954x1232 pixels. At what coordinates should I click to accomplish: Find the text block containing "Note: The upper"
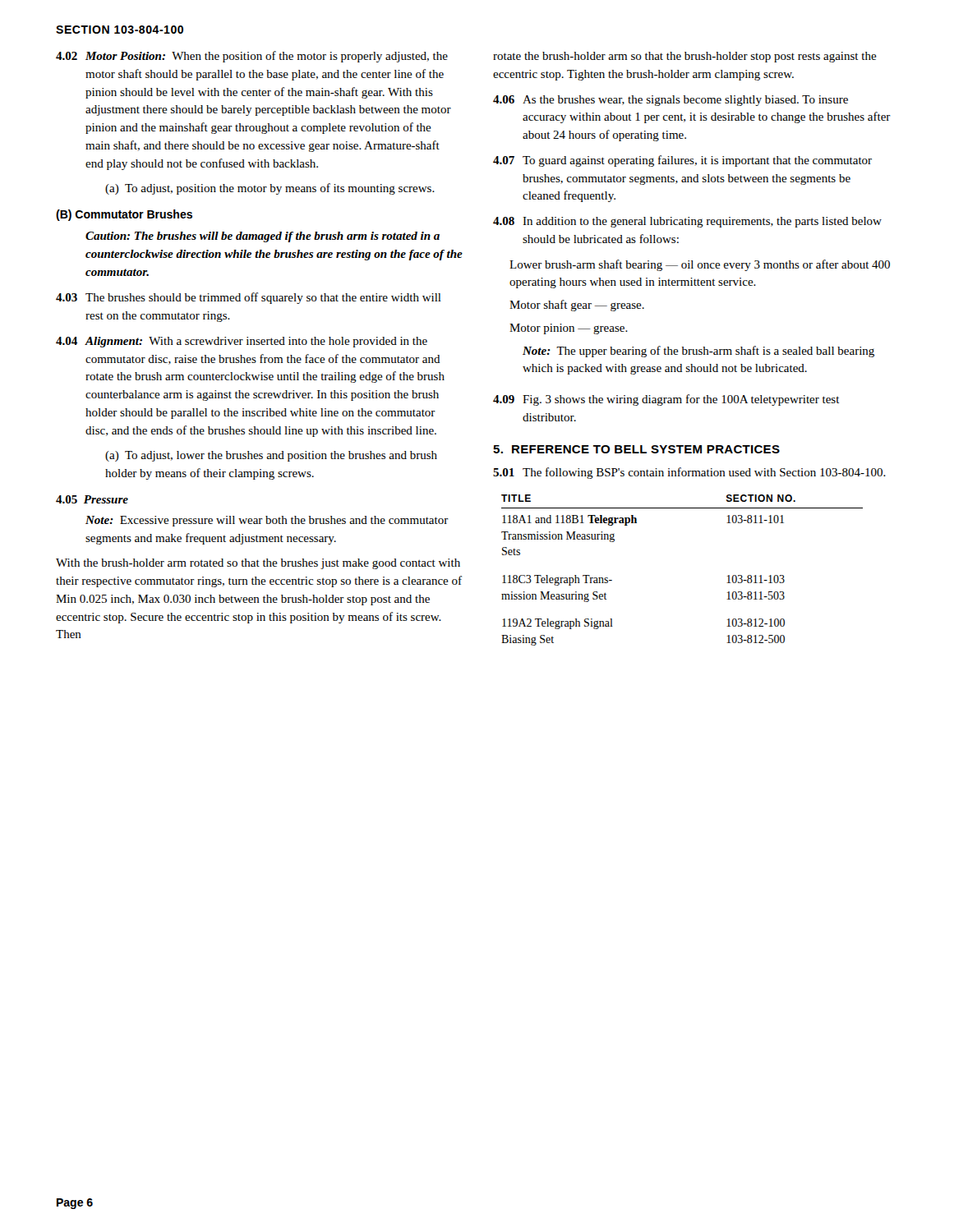click(x=699, y=359)
